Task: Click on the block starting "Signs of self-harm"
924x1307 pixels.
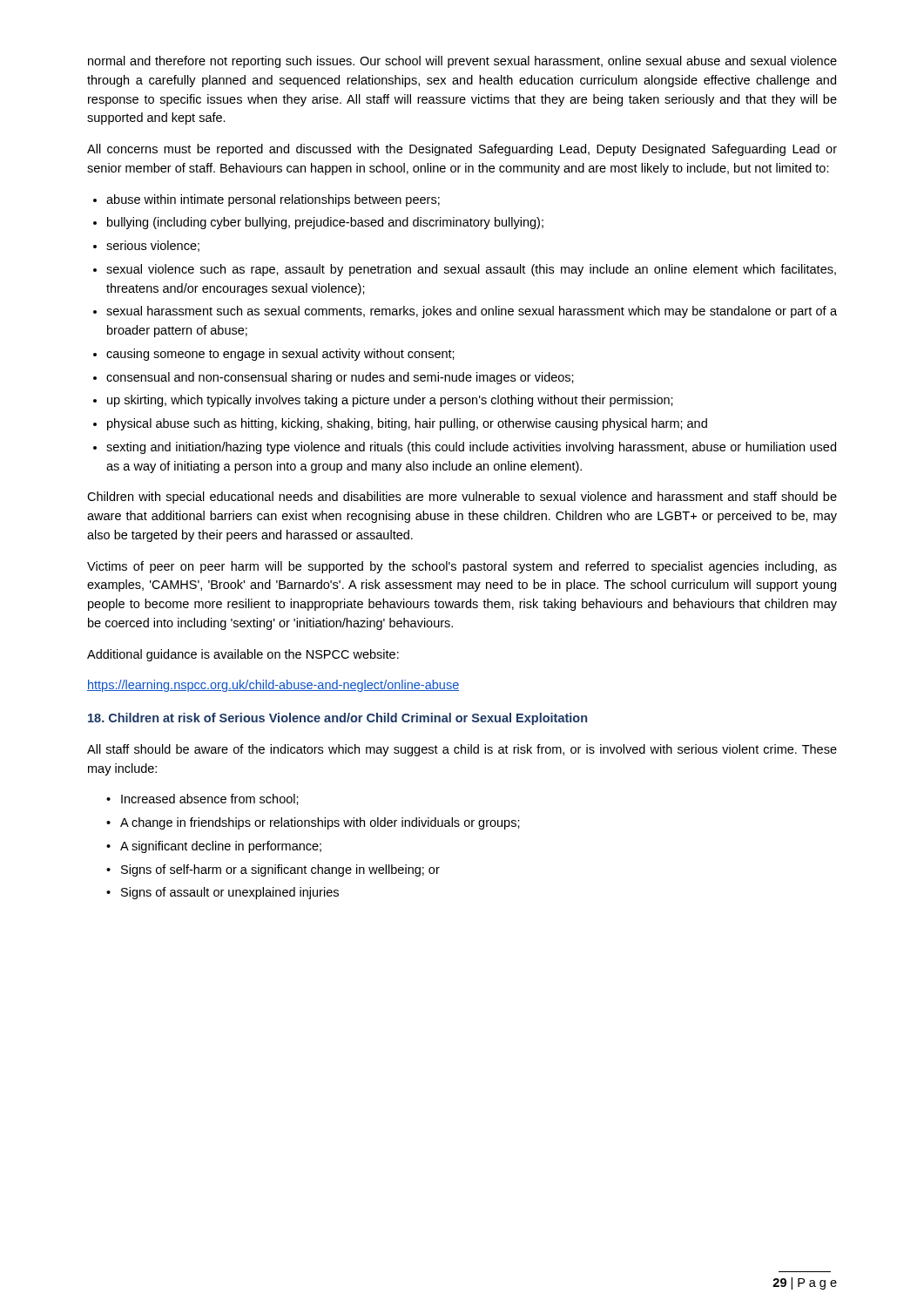Action: [x=280, y=869]
